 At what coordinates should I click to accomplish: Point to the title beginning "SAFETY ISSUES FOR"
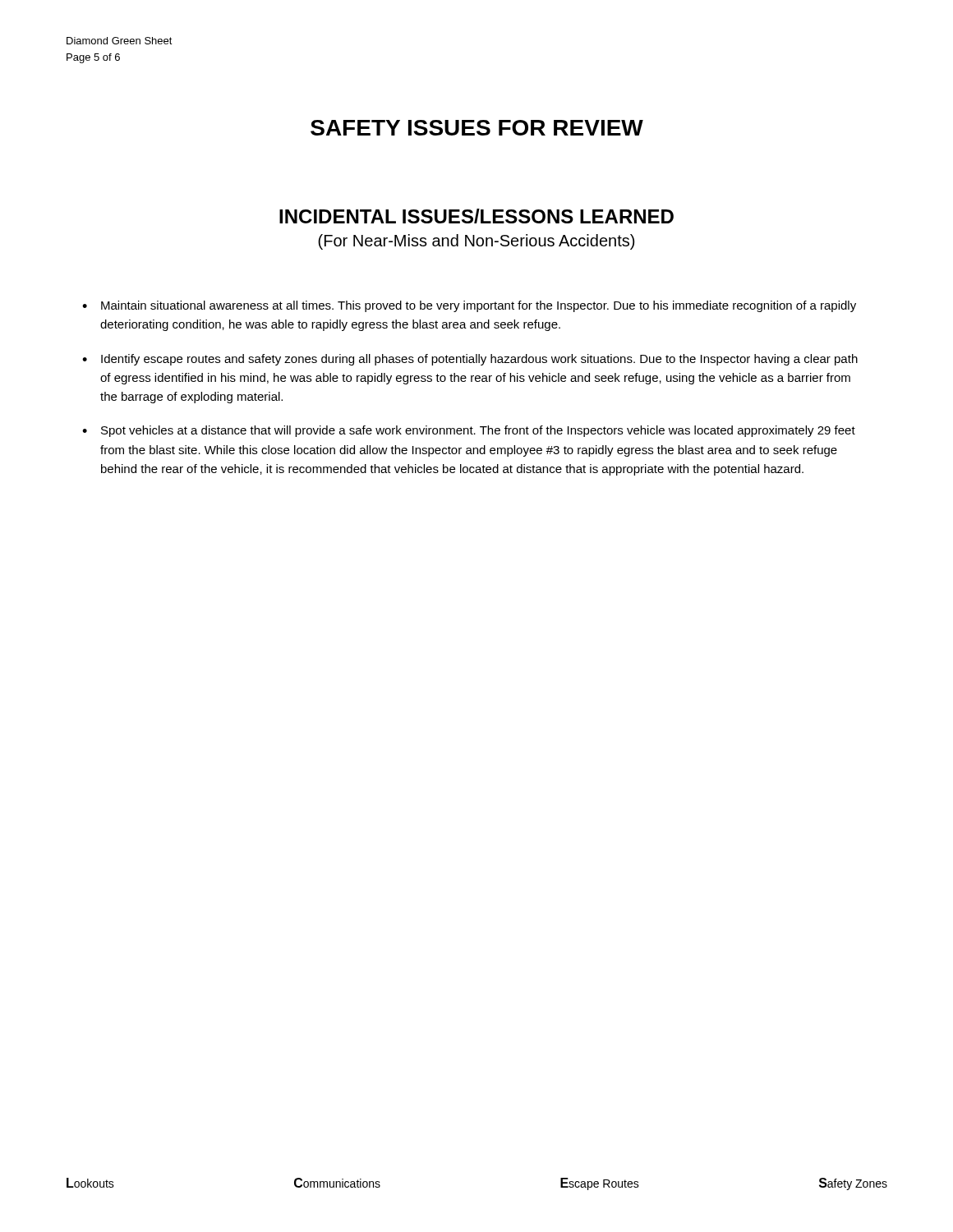pos(476,128)
